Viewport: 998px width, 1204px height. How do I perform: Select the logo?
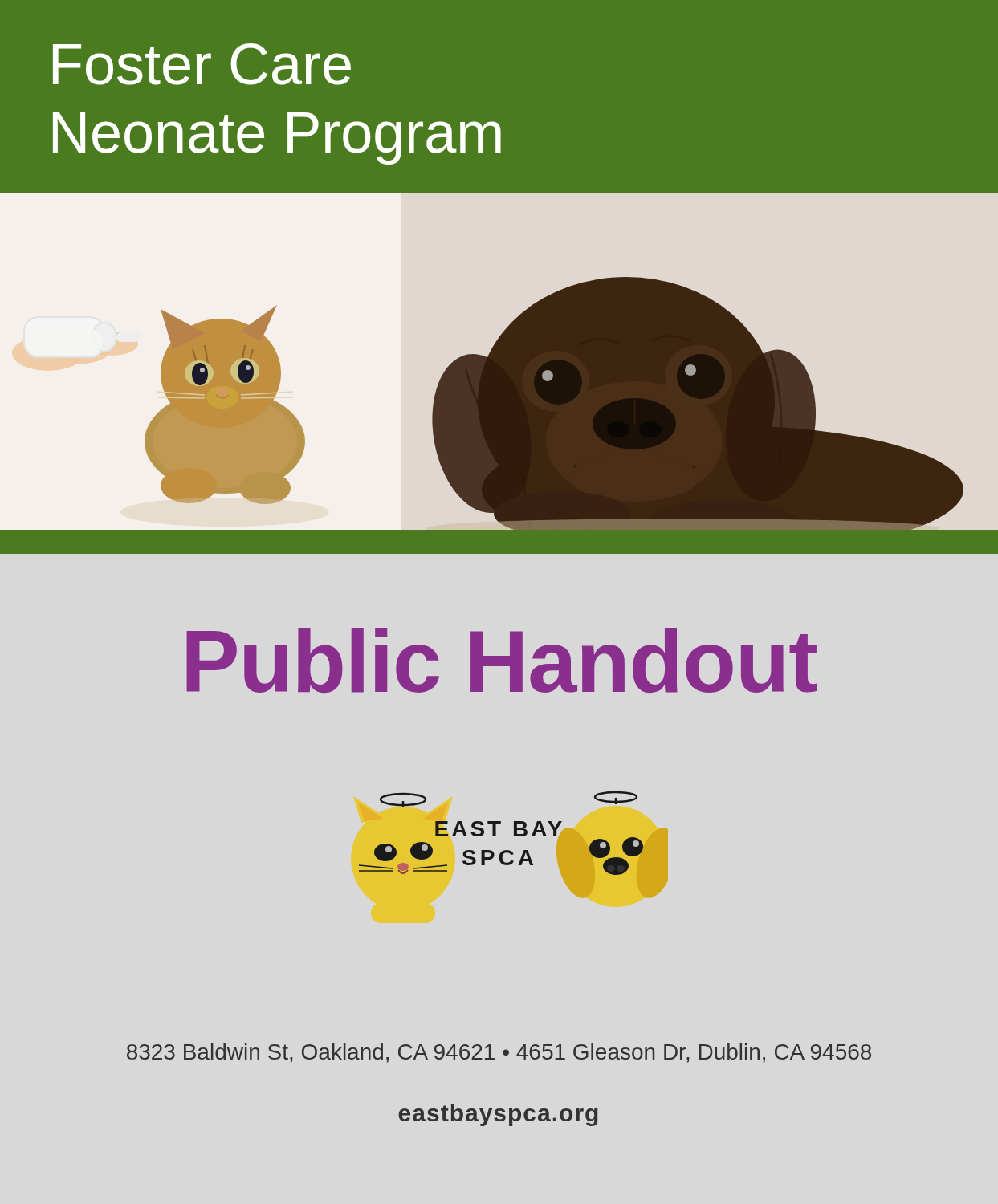(499, 852)
